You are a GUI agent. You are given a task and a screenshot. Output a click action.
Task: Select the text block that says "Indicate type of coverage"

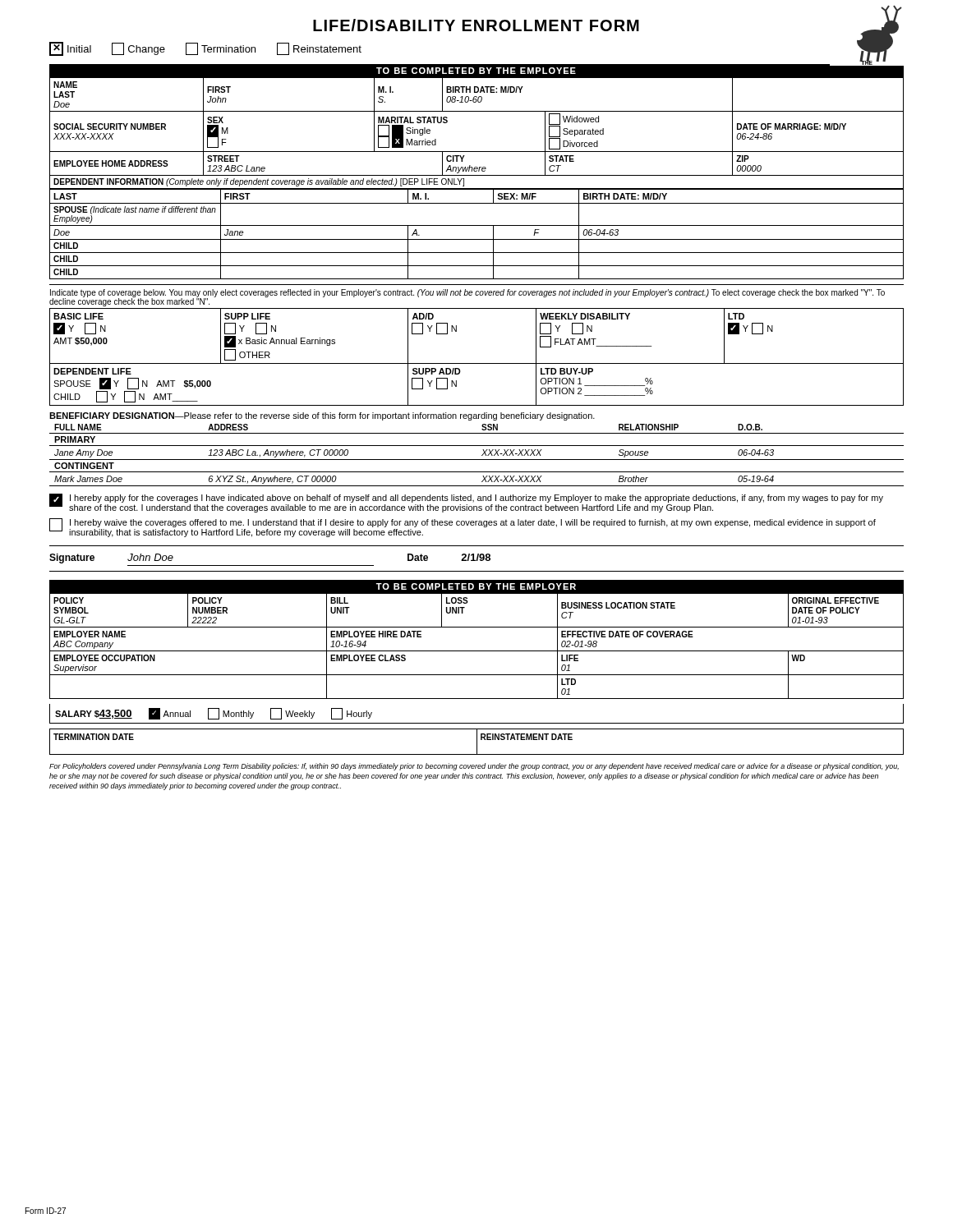point(467,297)
